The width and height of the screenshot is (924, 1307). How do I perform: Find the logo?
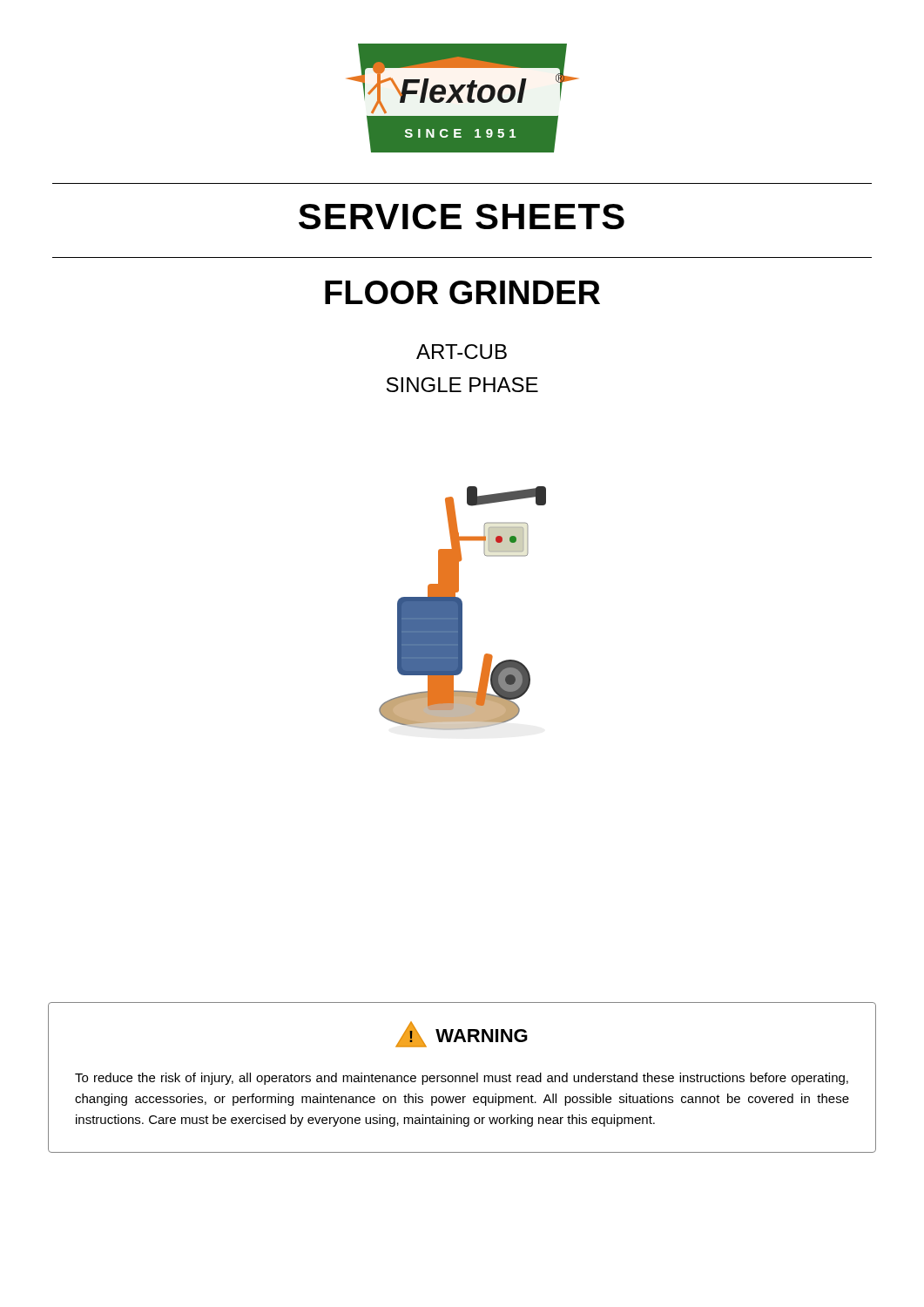click(462, 100)
